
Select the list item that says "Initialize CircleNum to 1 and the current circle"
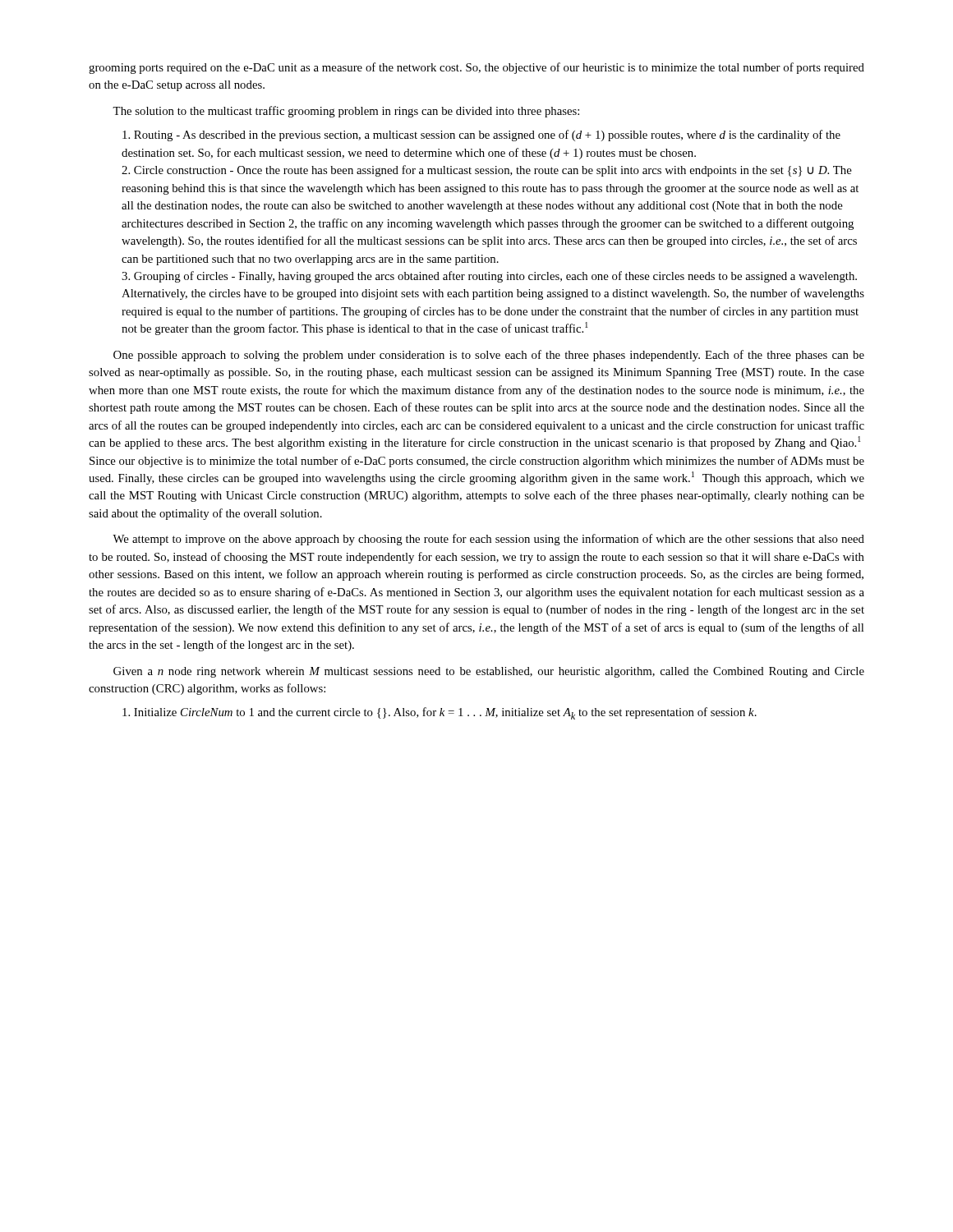coord(493,714)
